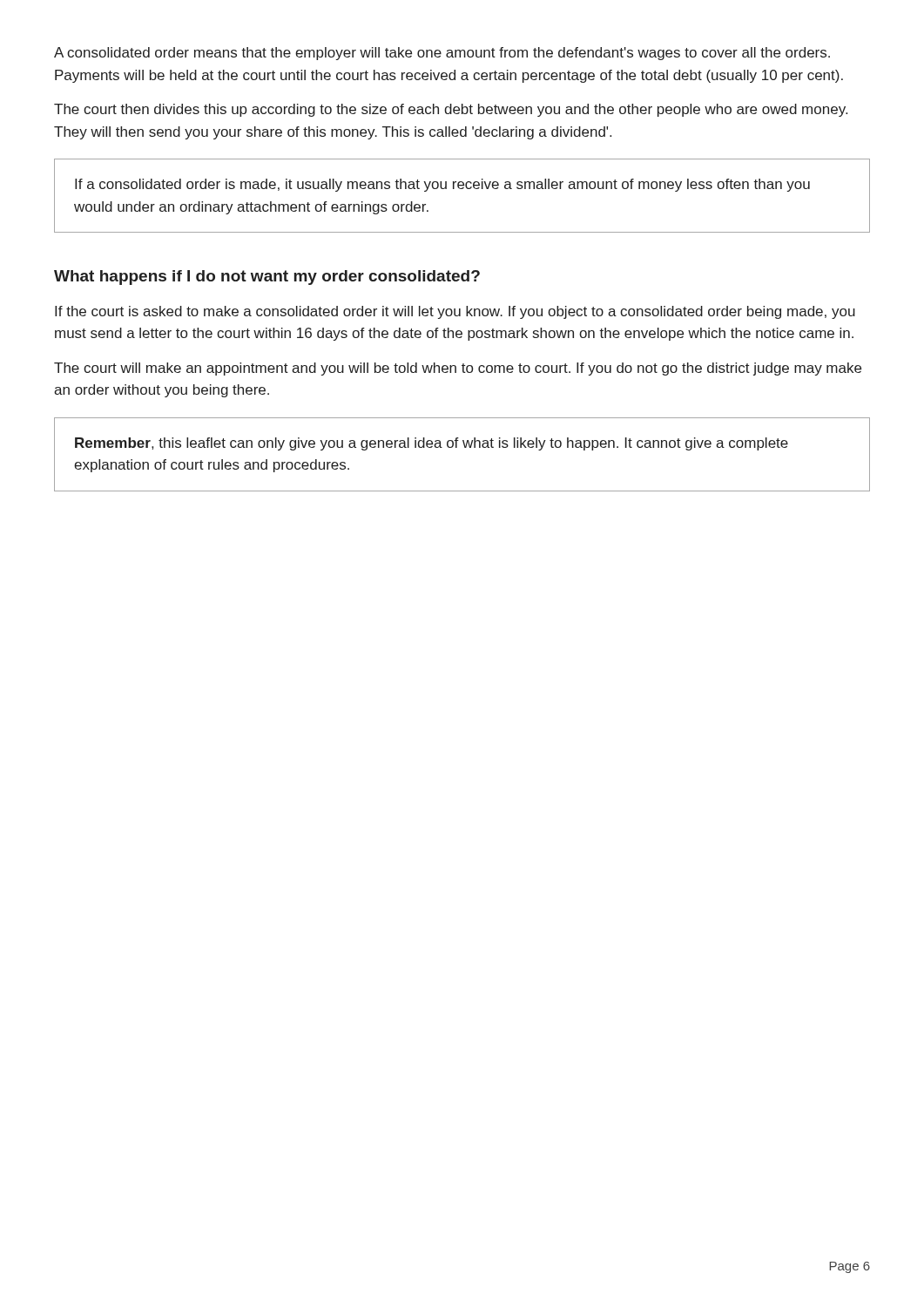The image size is (924, 1307).
Task: Locate the passage starting "The court then"
Action: 451,120
